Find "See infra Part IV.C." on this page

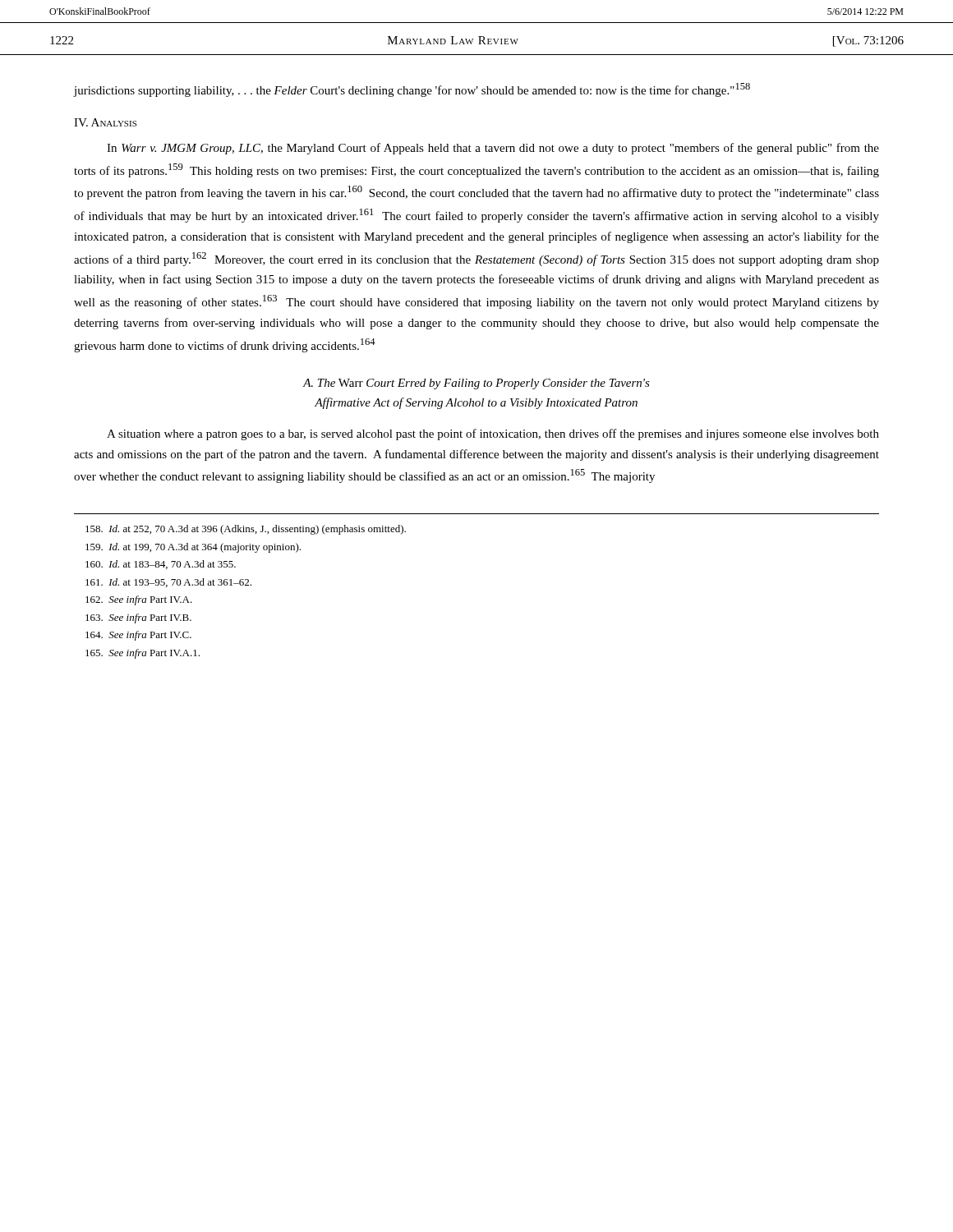(x=133, y=634)
